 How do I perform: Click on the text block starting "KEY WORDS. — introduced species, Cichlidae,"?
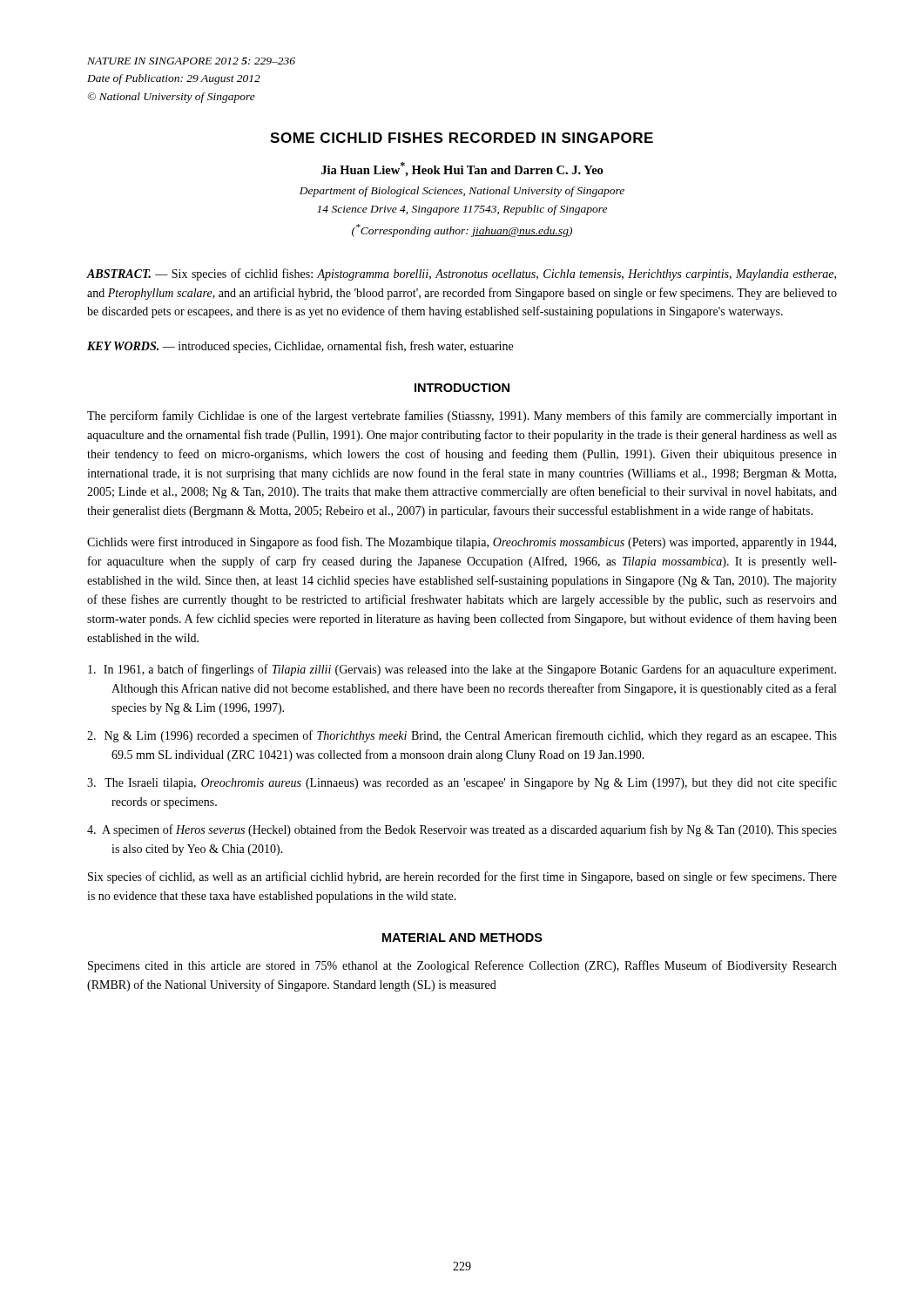tap(300, 346)
